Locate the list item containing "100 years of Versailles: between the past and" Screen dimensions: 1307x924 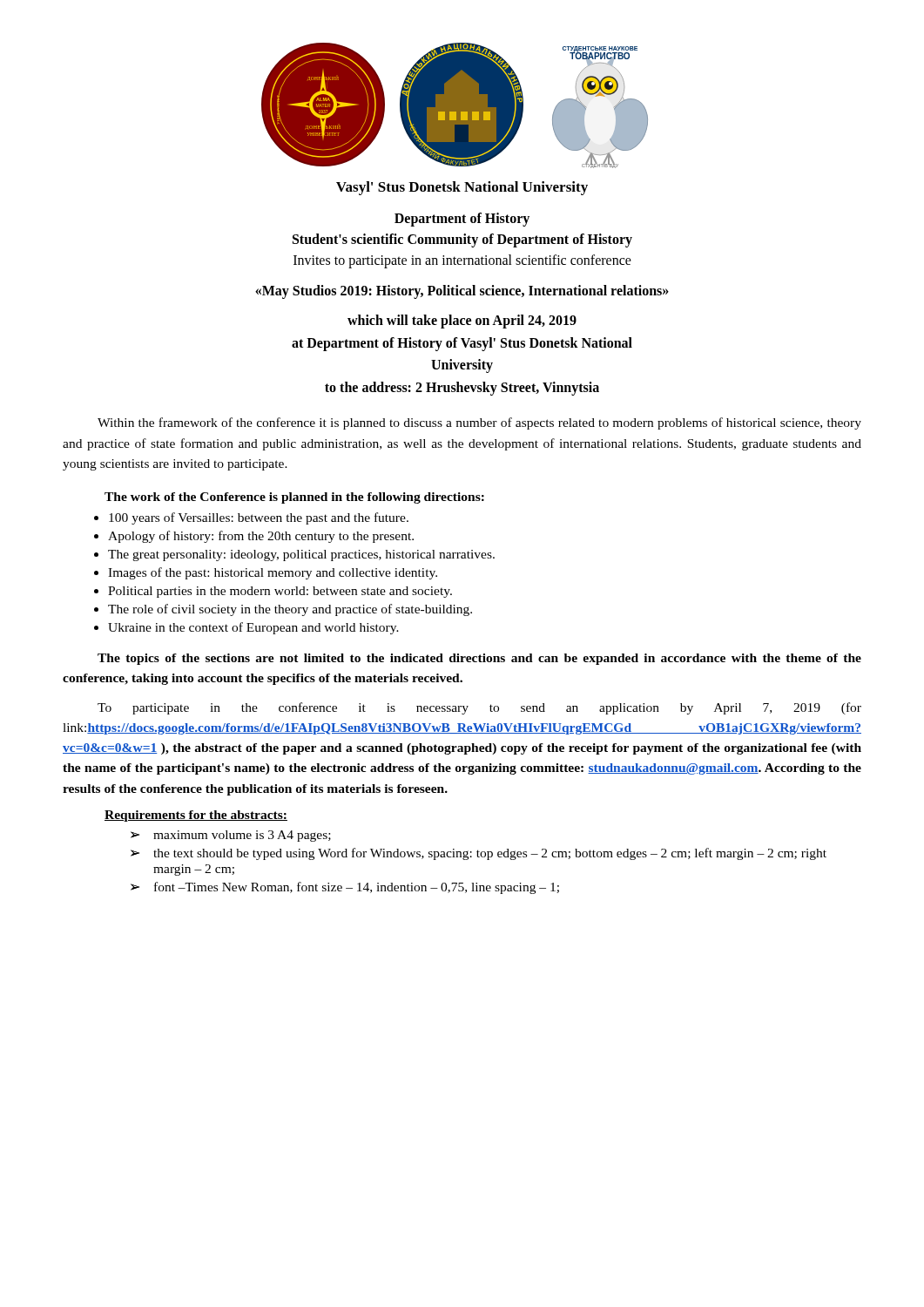coord(251,518)
